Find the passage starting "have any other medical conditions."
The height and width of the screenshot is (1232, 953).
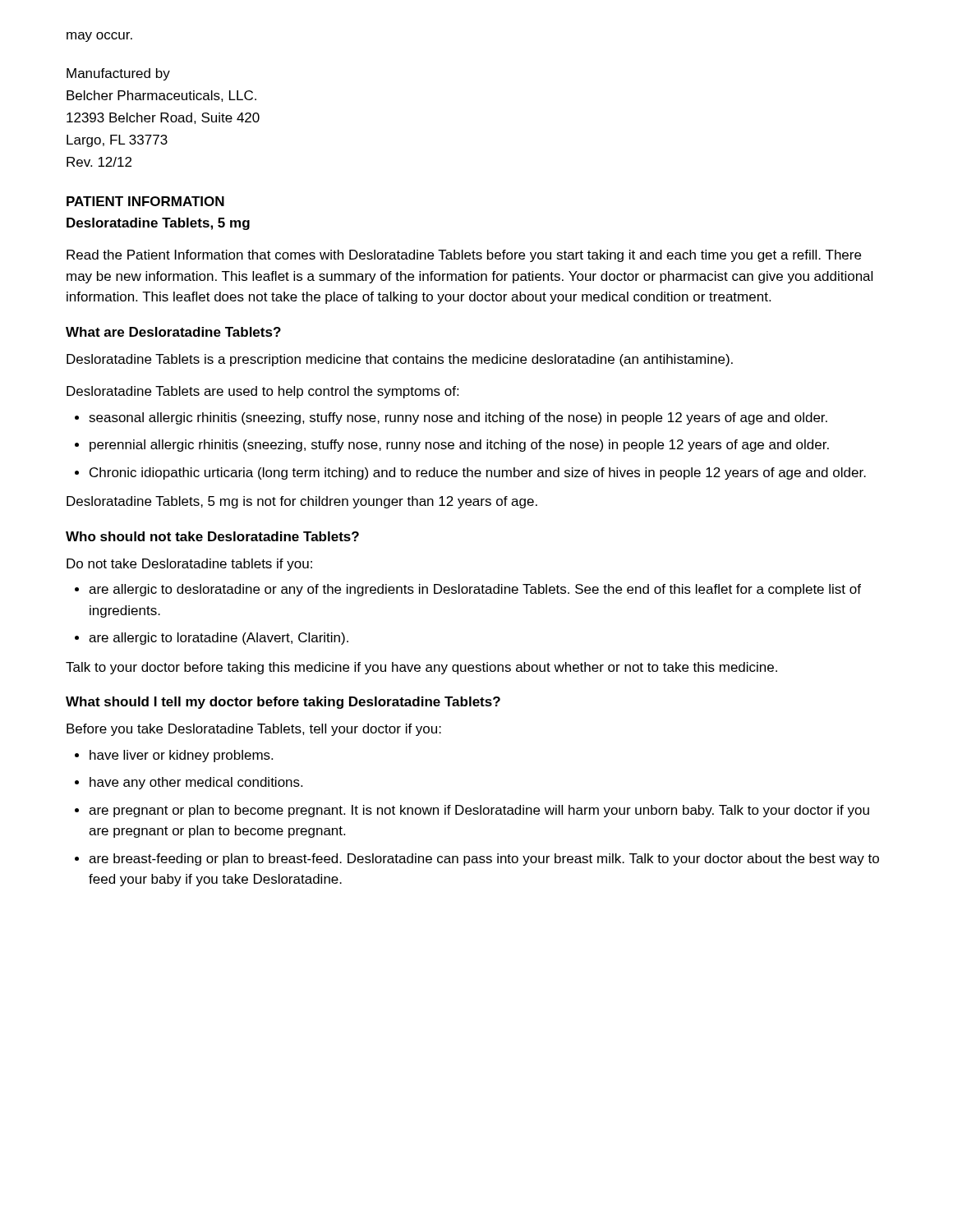click(196, 783)
